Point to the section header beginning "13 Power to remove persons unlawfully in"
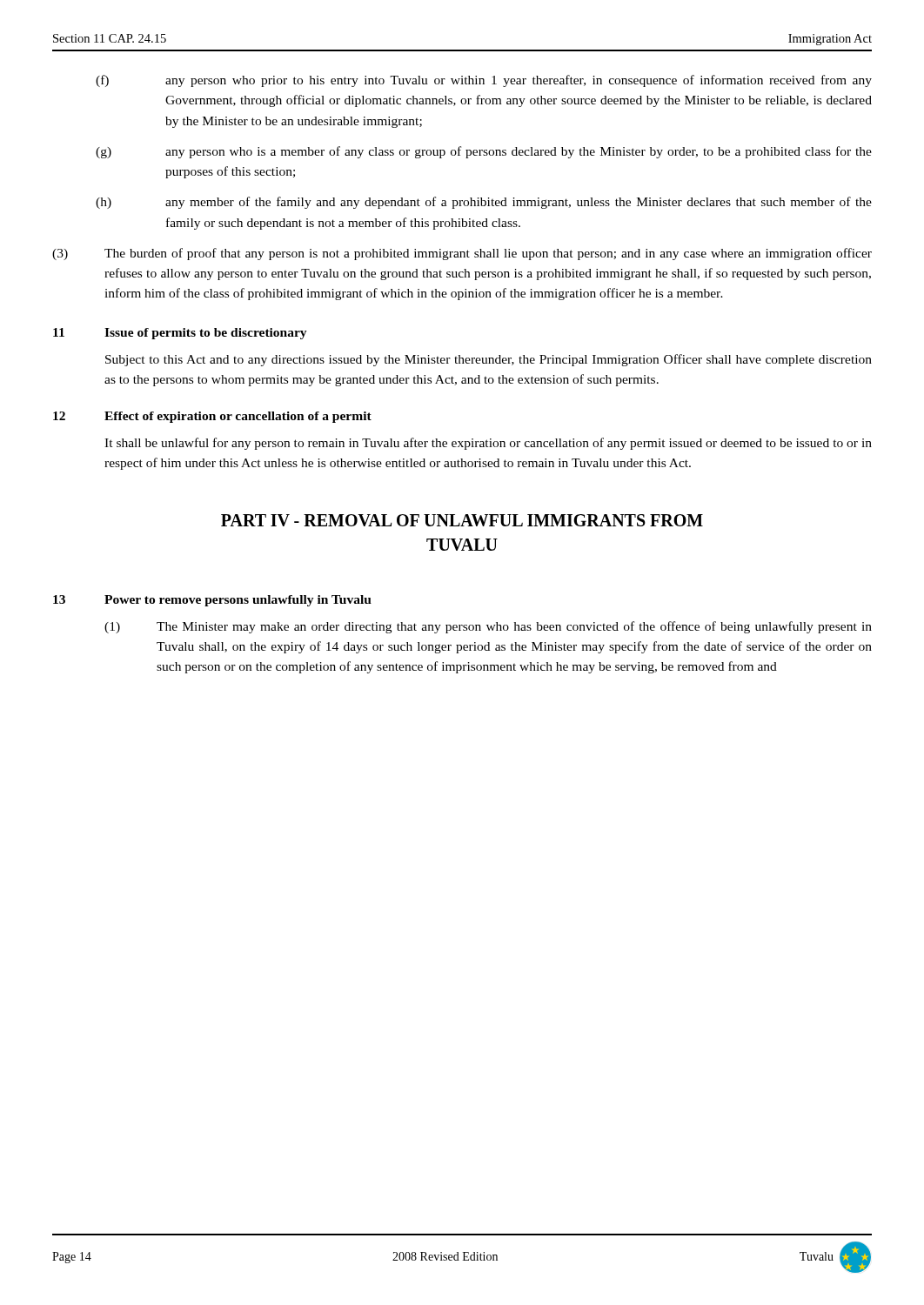This screenshot has height=1305, width=924. click(212, 601)
